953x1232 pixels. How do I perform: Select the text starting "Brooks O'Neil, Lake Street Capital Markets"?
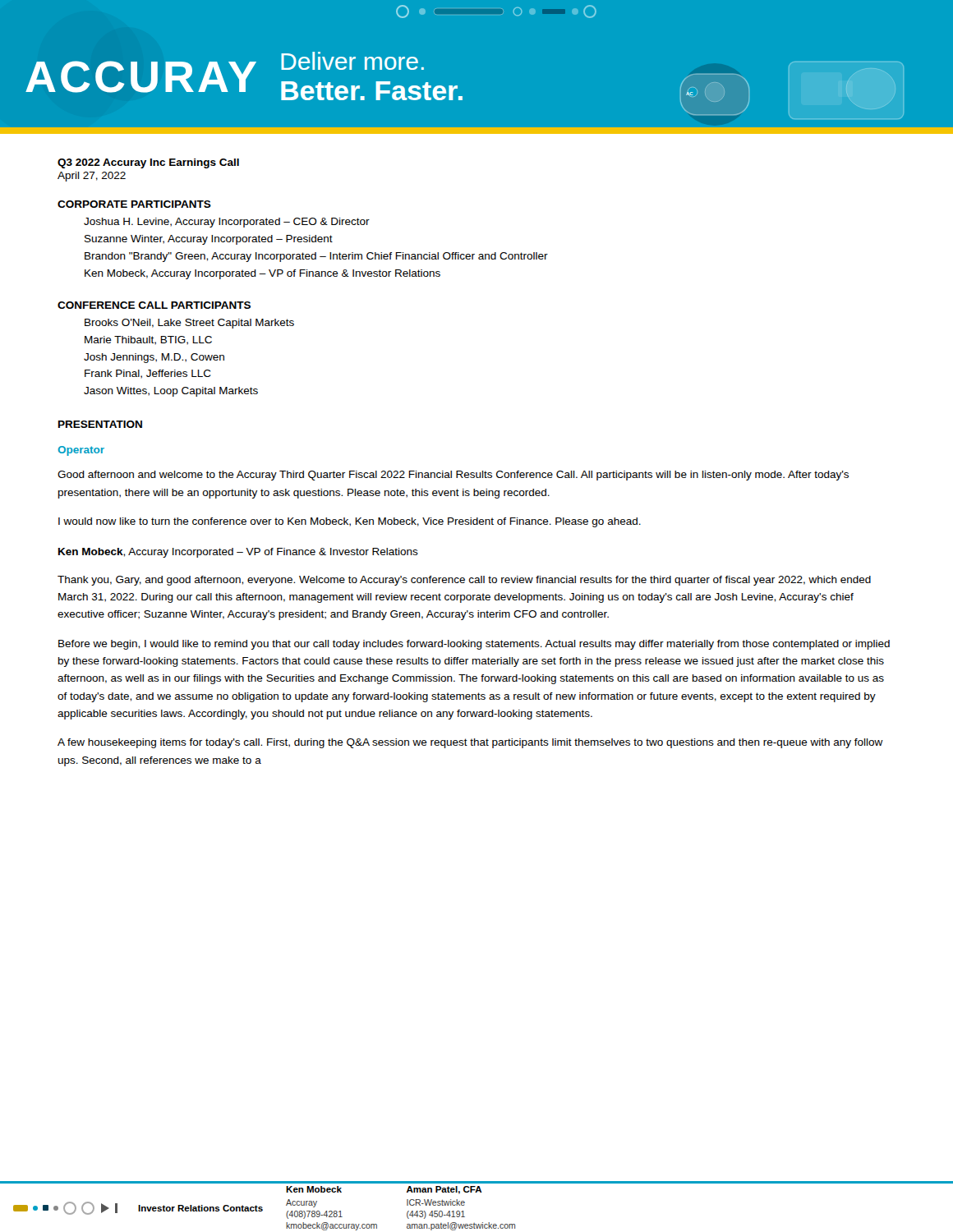click(189, 322)
